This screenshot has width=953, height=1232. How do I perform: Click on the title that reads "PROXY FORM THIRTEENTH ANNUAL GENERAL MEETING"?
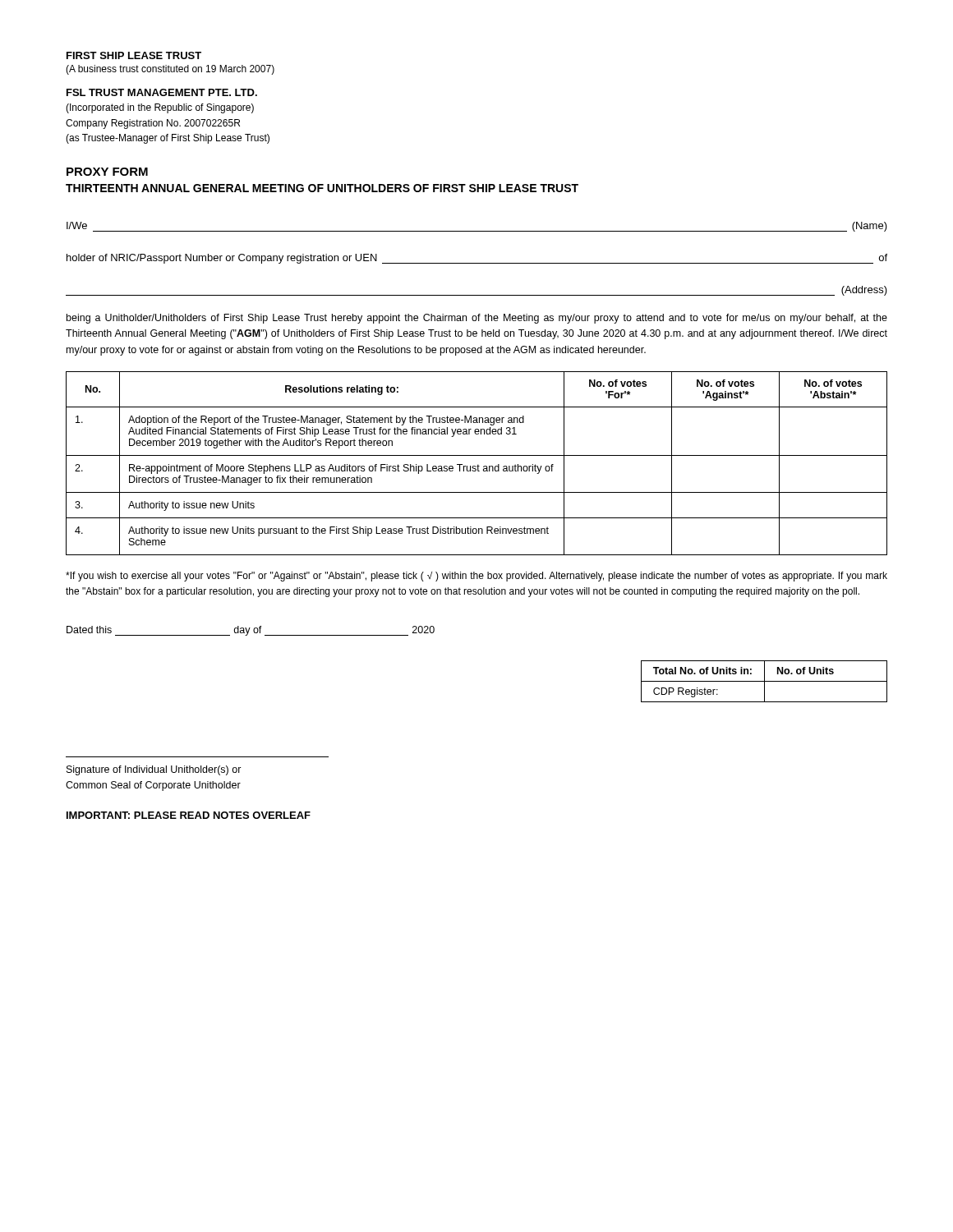coord(322,179)
